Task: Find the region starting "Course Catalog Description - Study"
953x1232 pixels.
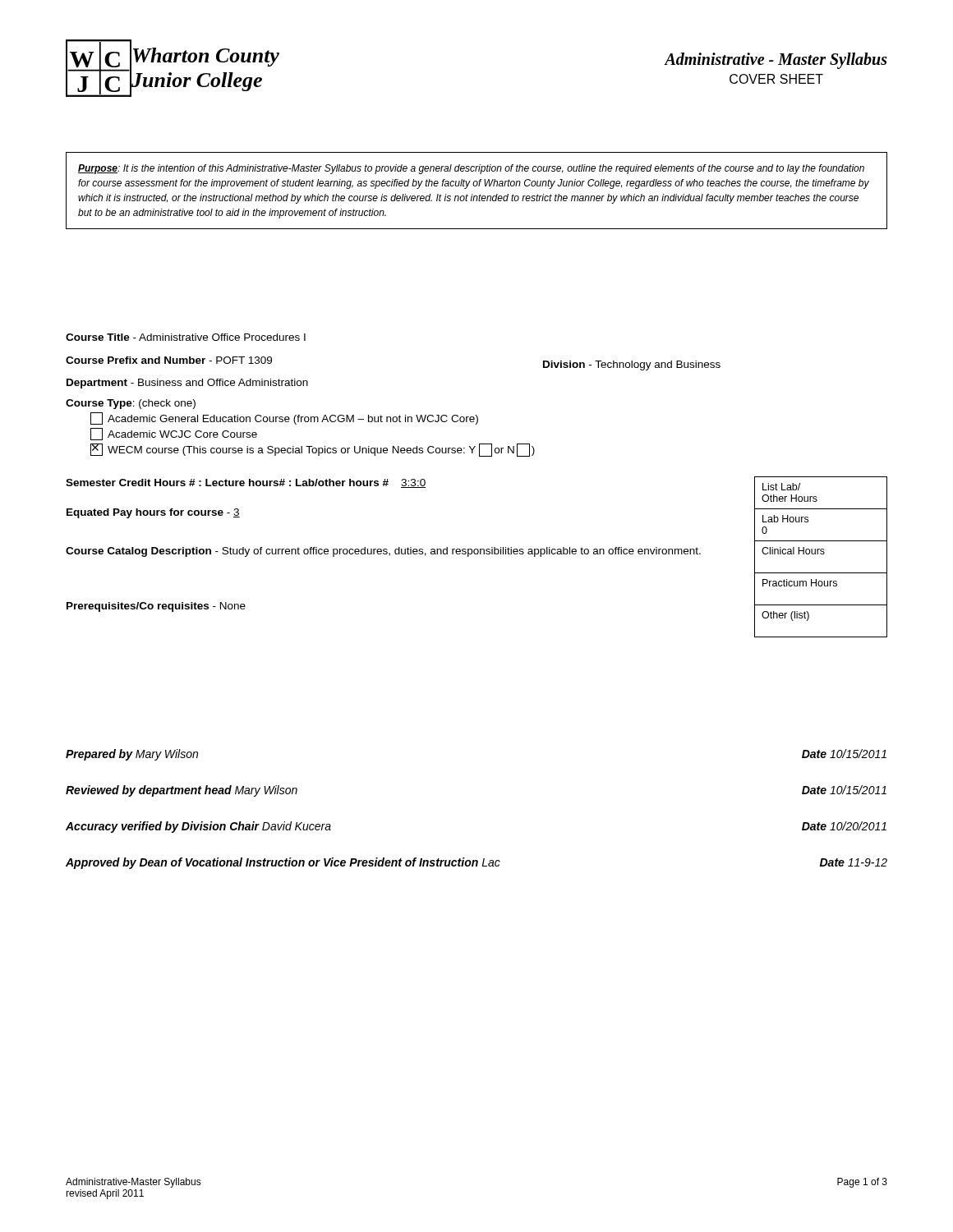Action: (x=384, y=551)
